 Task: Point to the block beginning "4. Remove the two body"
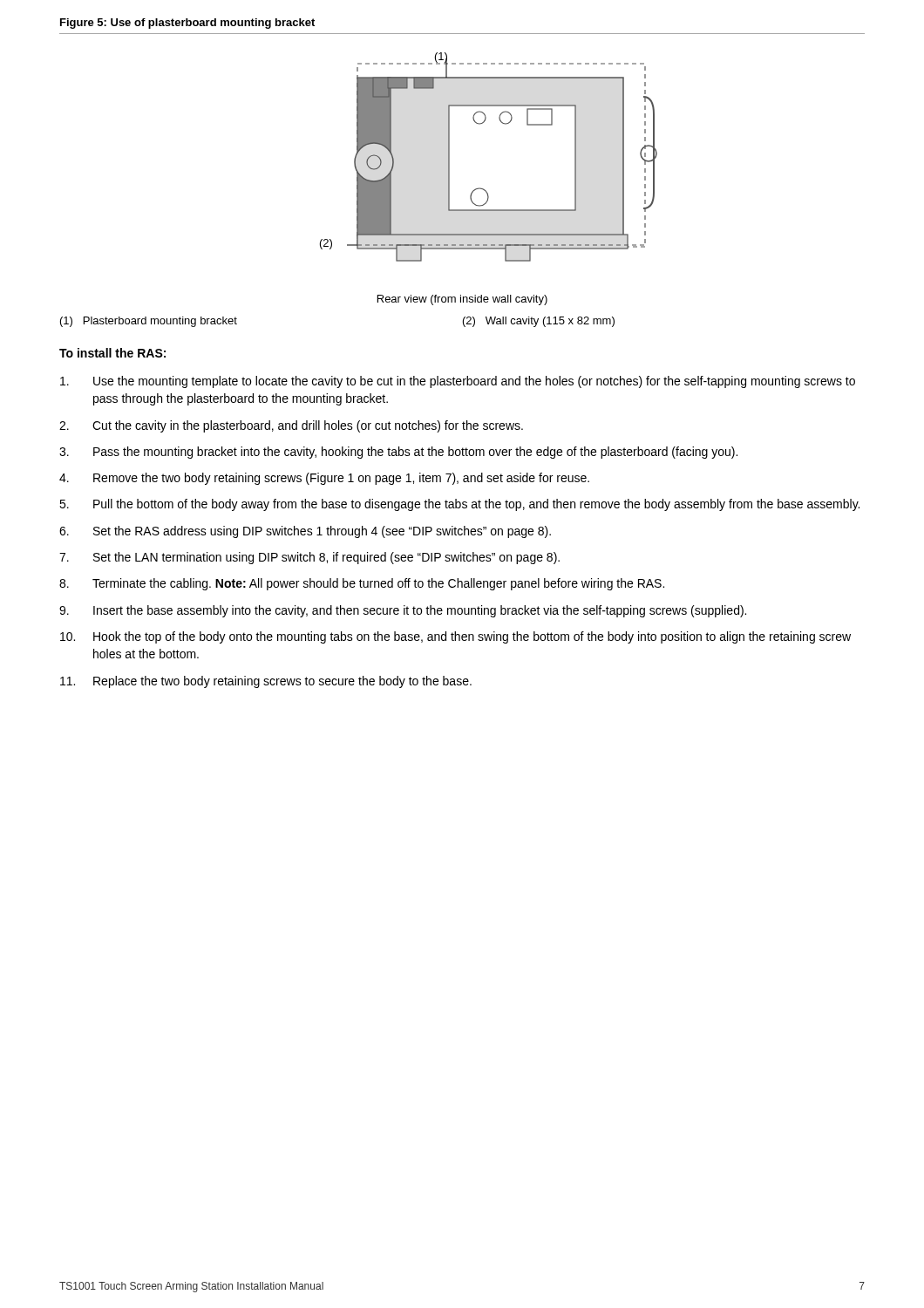point(462,478)
